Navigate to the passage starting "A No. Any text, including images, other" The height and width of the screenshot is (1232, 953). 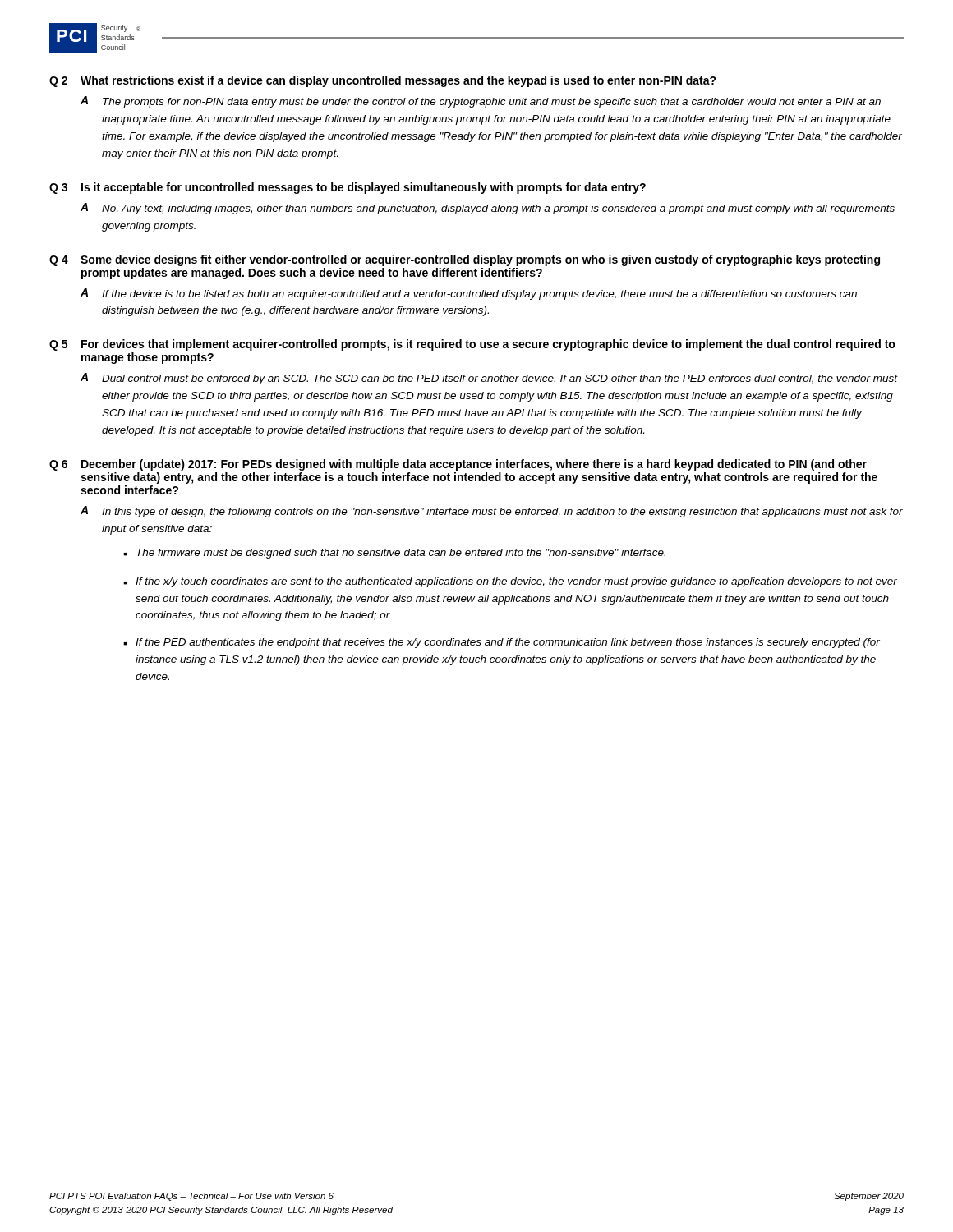tap(492, 217)
